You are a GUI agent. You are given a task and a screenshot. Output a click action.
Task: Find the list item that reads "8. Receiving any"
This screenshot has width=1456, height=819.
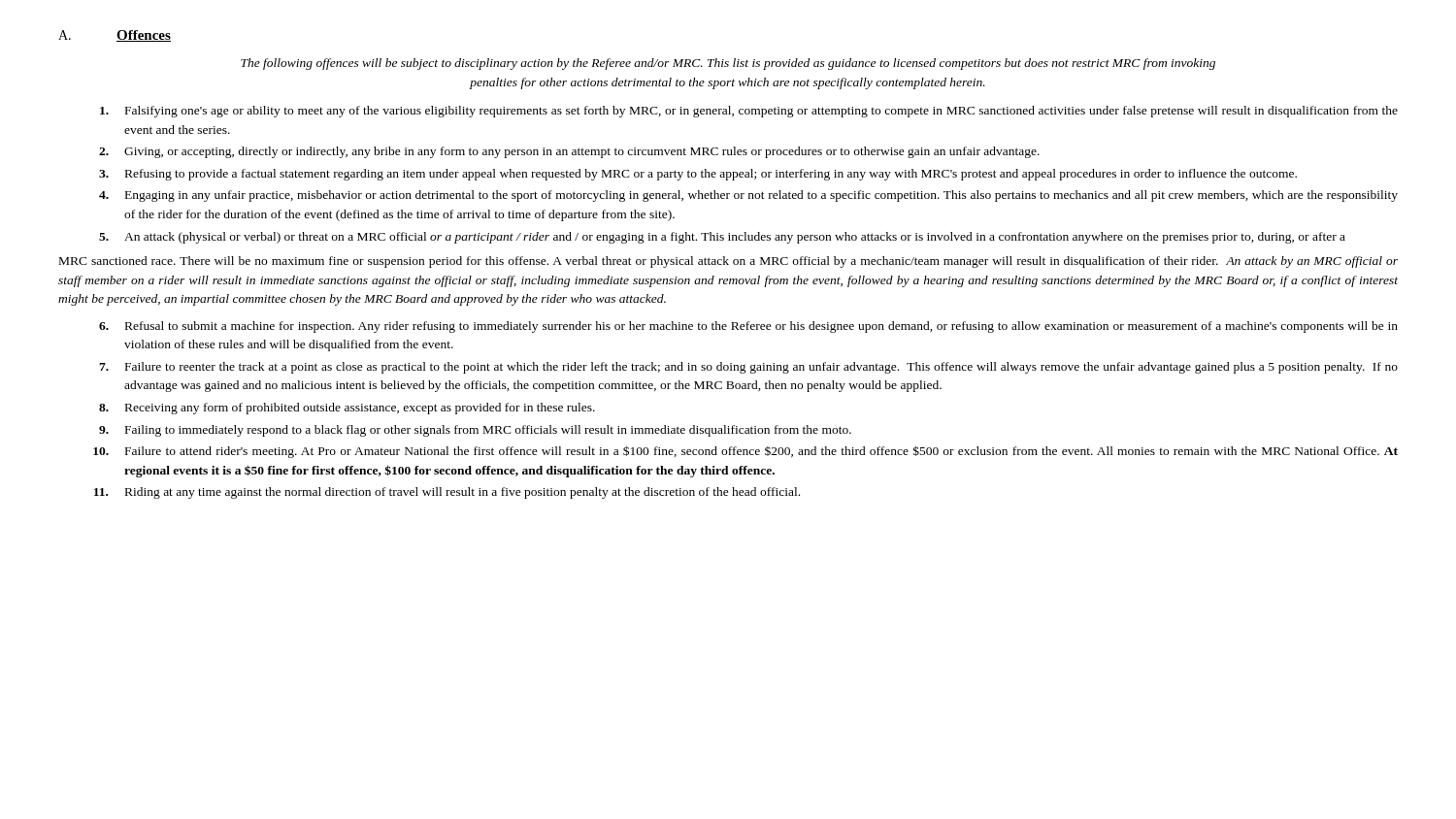pyautogui.click(x=347, y=409)
